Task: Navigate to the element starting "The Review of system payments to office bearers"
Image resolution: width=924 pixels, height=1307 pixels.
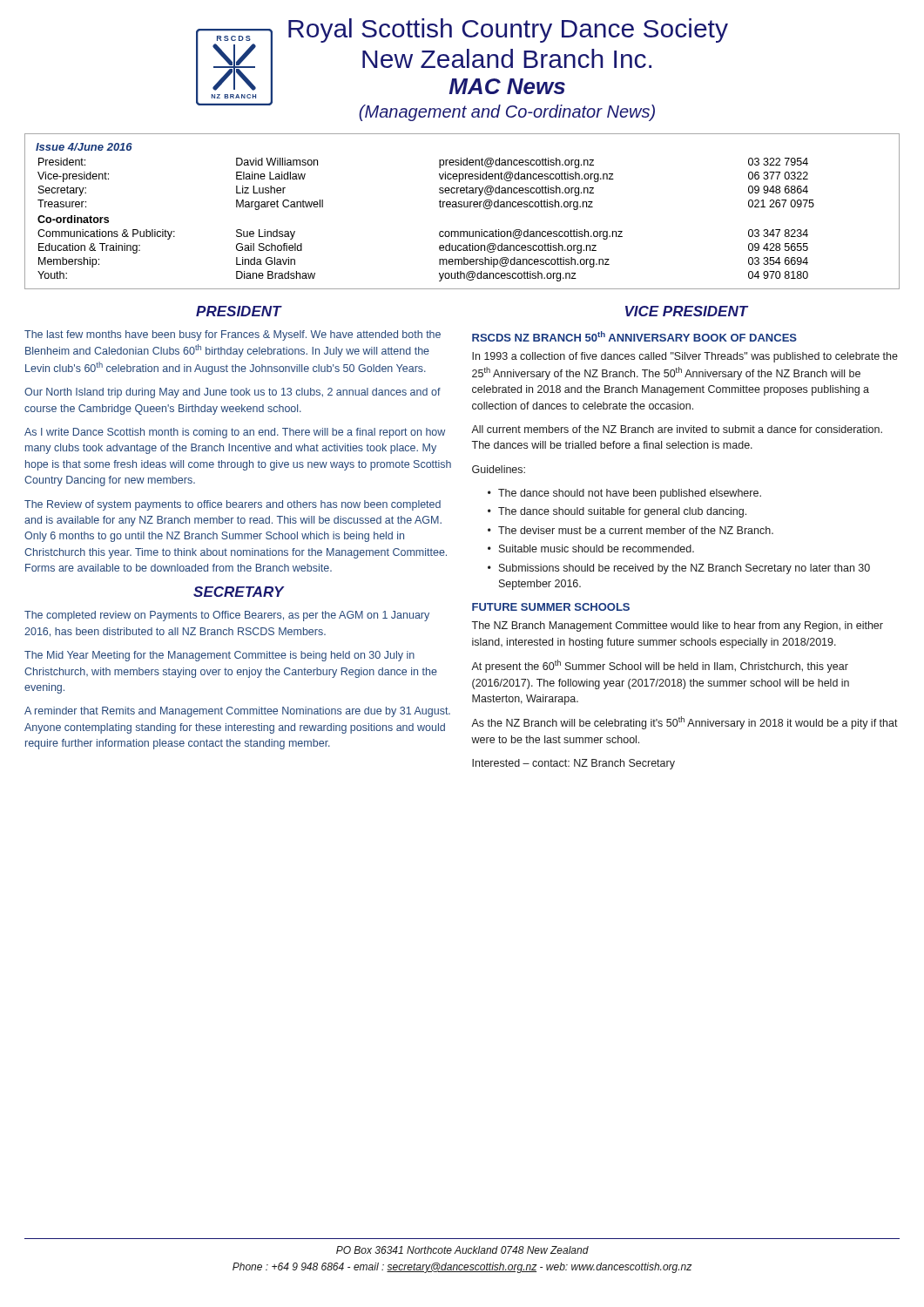Action: coord(236,536)
